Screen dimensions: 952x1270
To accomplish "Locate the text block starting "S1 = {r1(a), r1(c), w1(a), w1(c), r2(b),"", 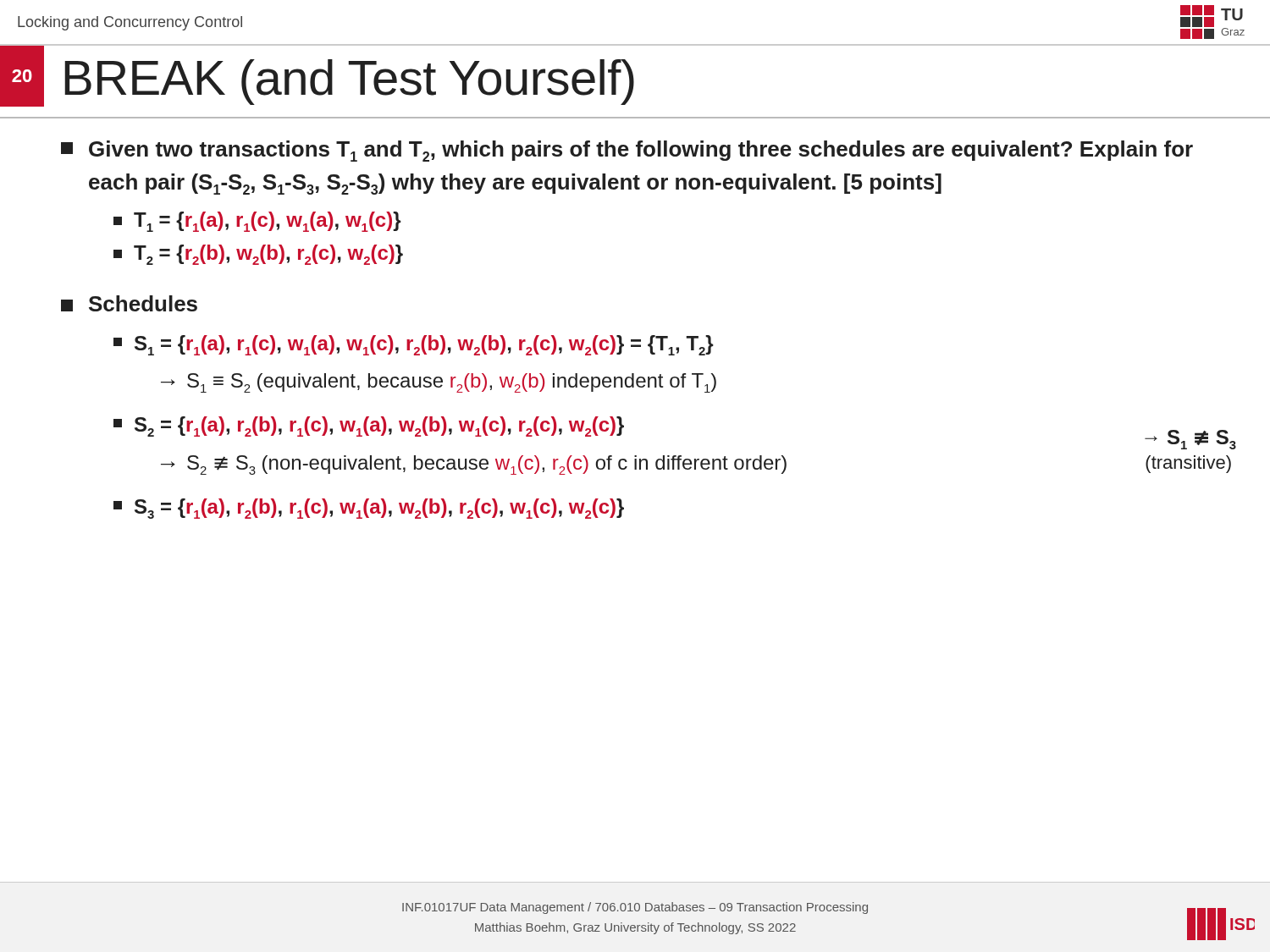I will click(x=413, y=344).
